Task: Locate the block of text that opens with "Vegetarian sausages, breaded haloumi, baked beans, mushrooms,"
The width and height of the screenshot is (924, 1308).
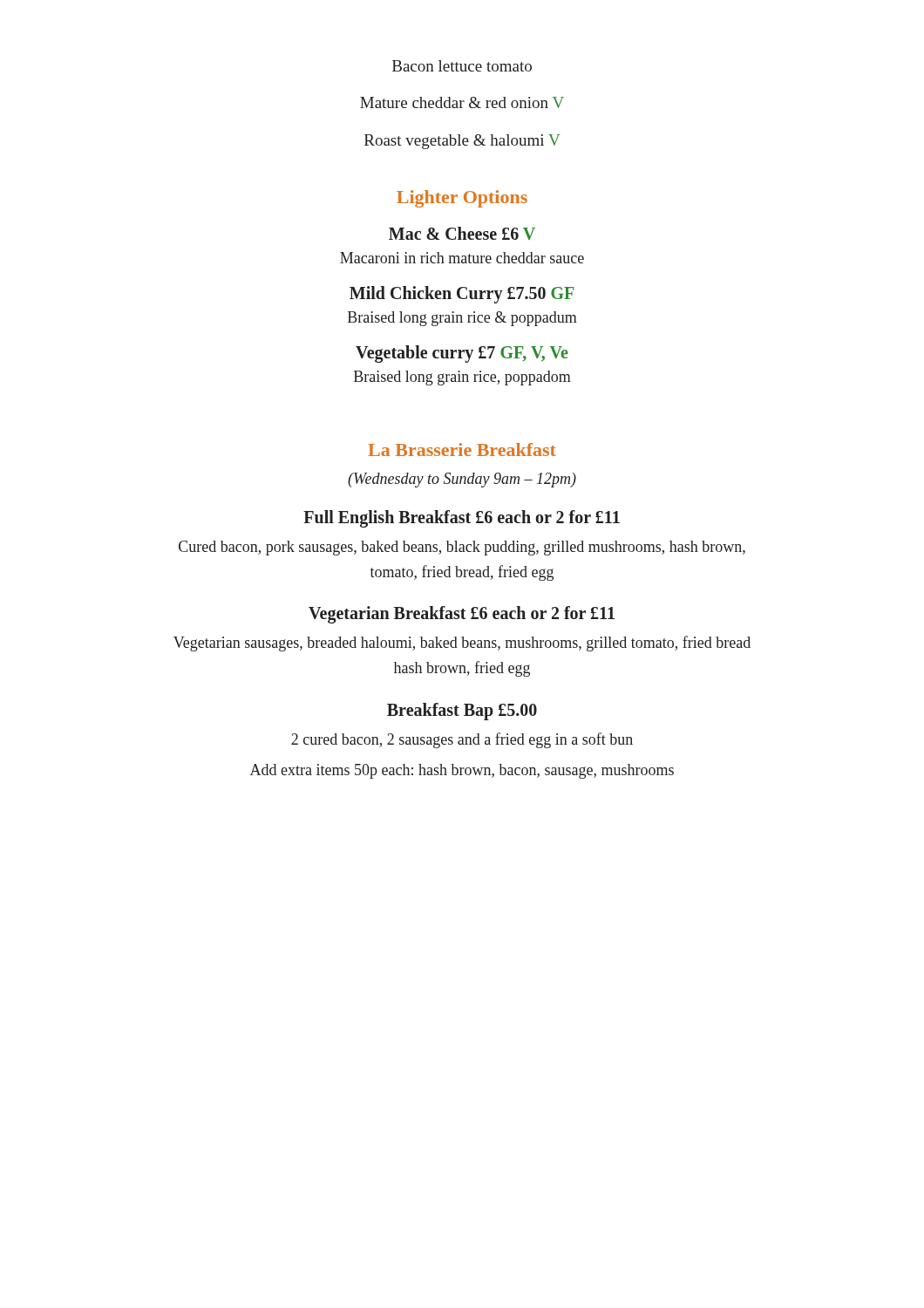Action: click(x=462, y=656)
